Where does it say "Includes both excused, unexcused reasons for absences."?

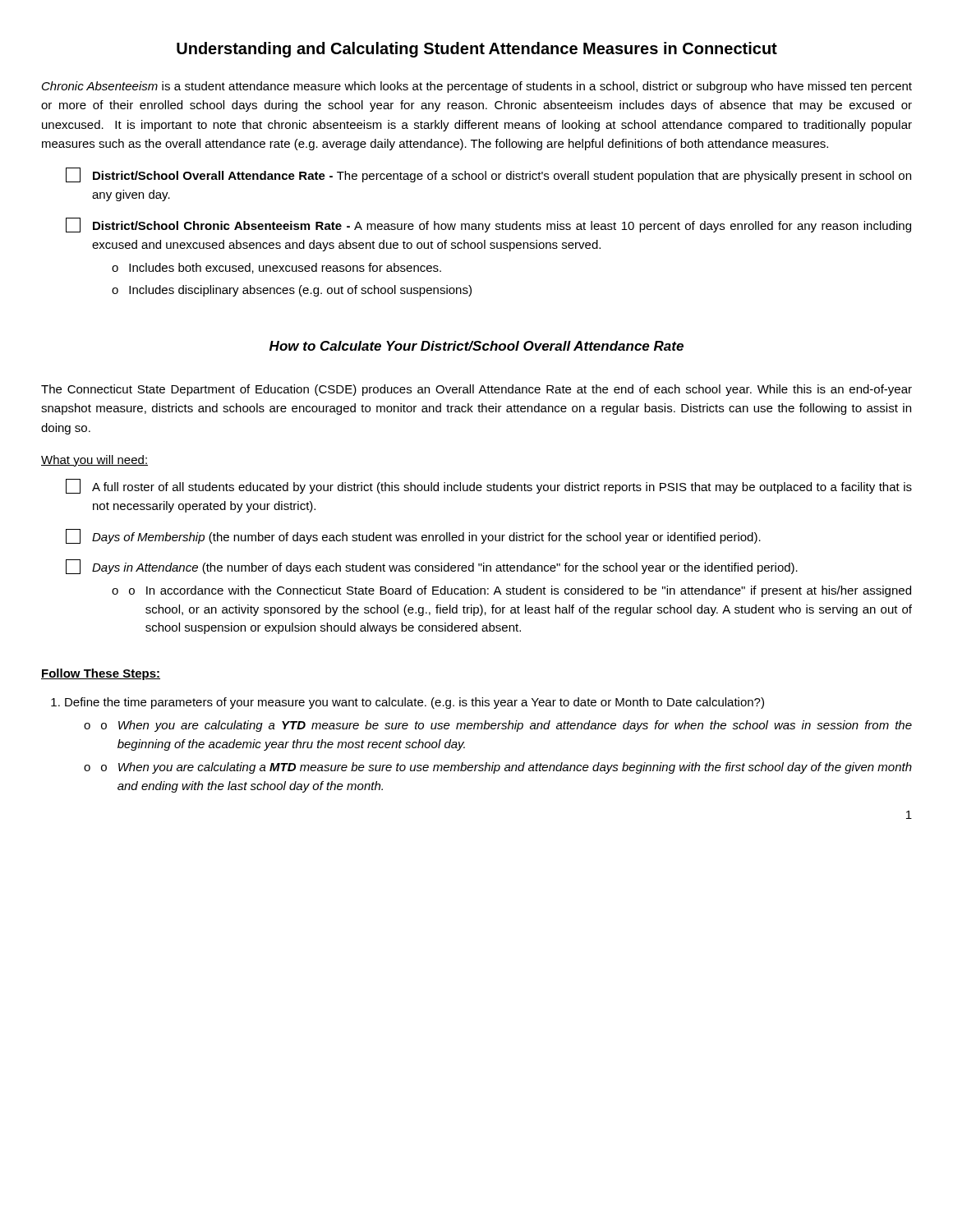(285, 267)
